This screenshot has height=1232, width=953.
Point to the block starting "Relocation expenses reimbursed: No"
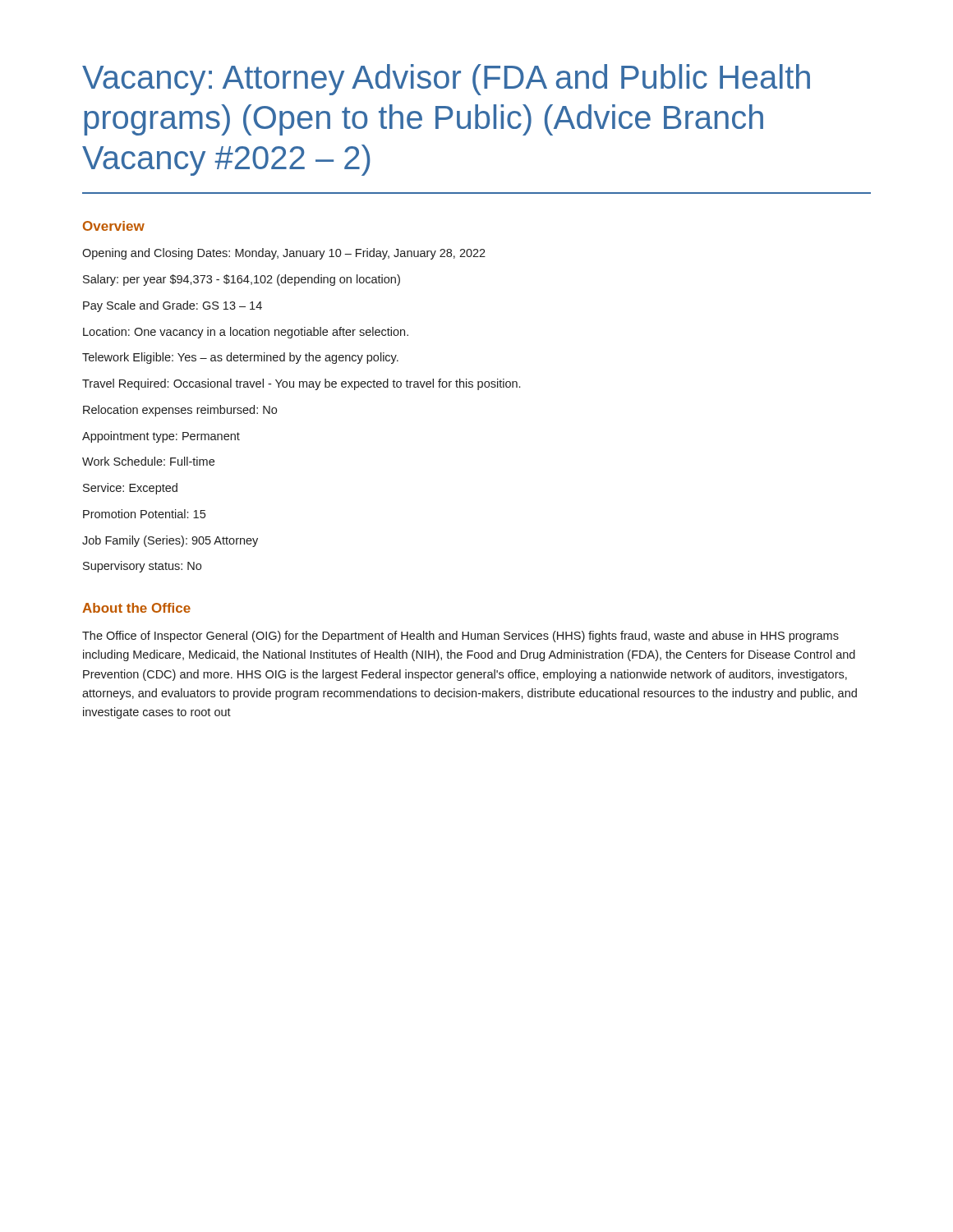pos(180,410)
